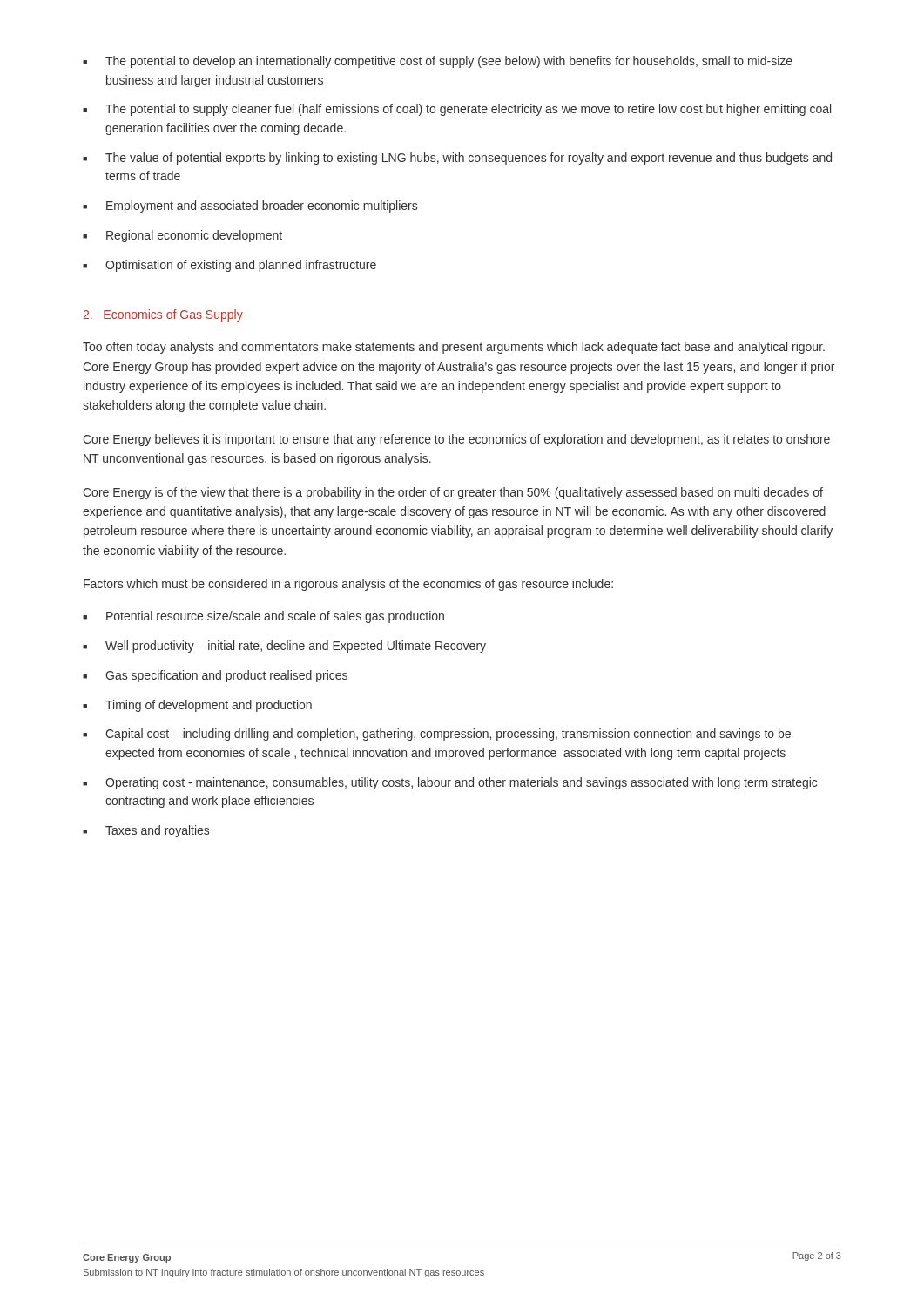
Task: Locate the block of text that opens with "■ Capital cost – including"
Action: [462, 744]
